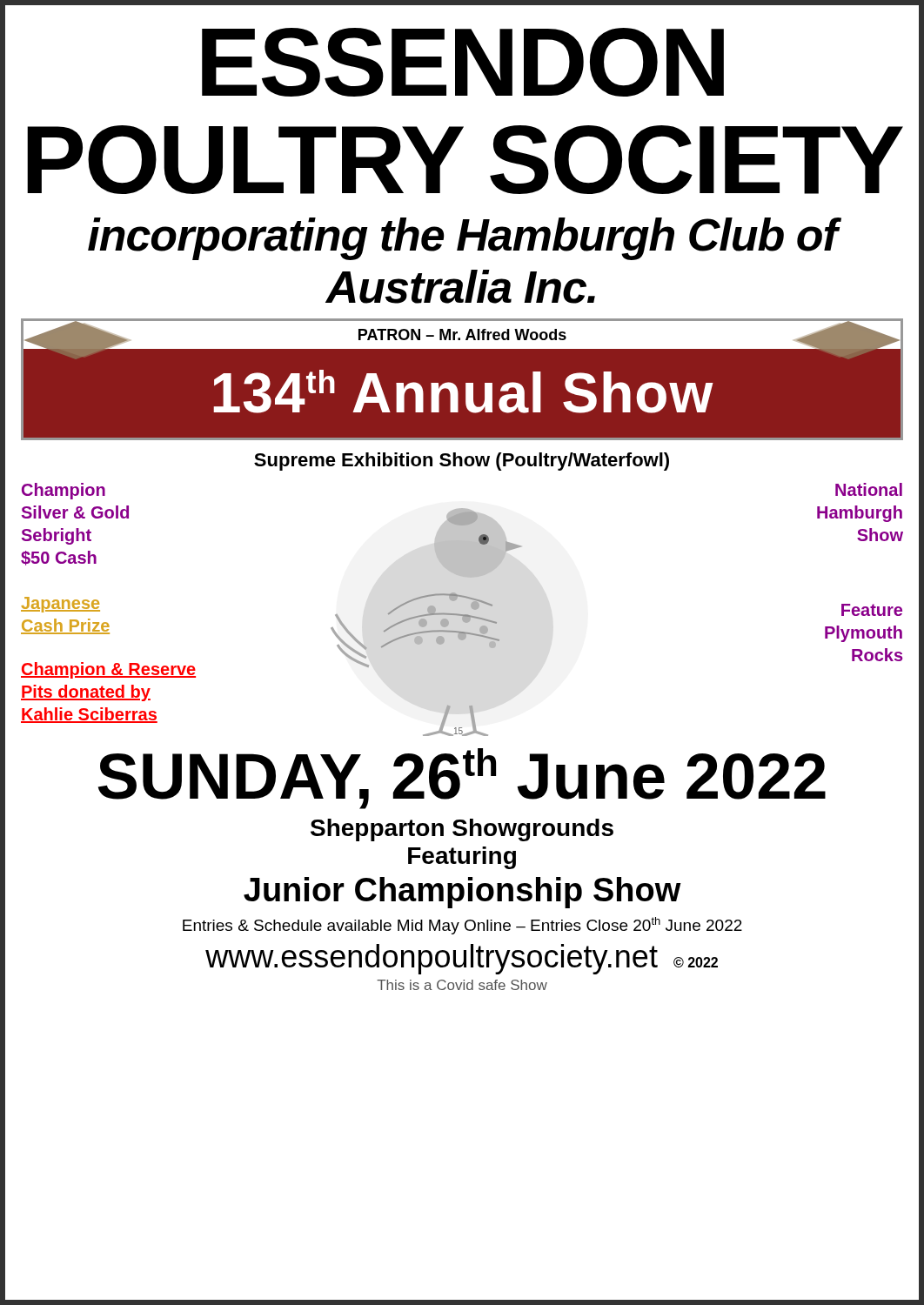This screenshot has height=1305, width=924.
Task: Select the text block starting "This is a Covid safe Show"
Action: coord(462,985)
